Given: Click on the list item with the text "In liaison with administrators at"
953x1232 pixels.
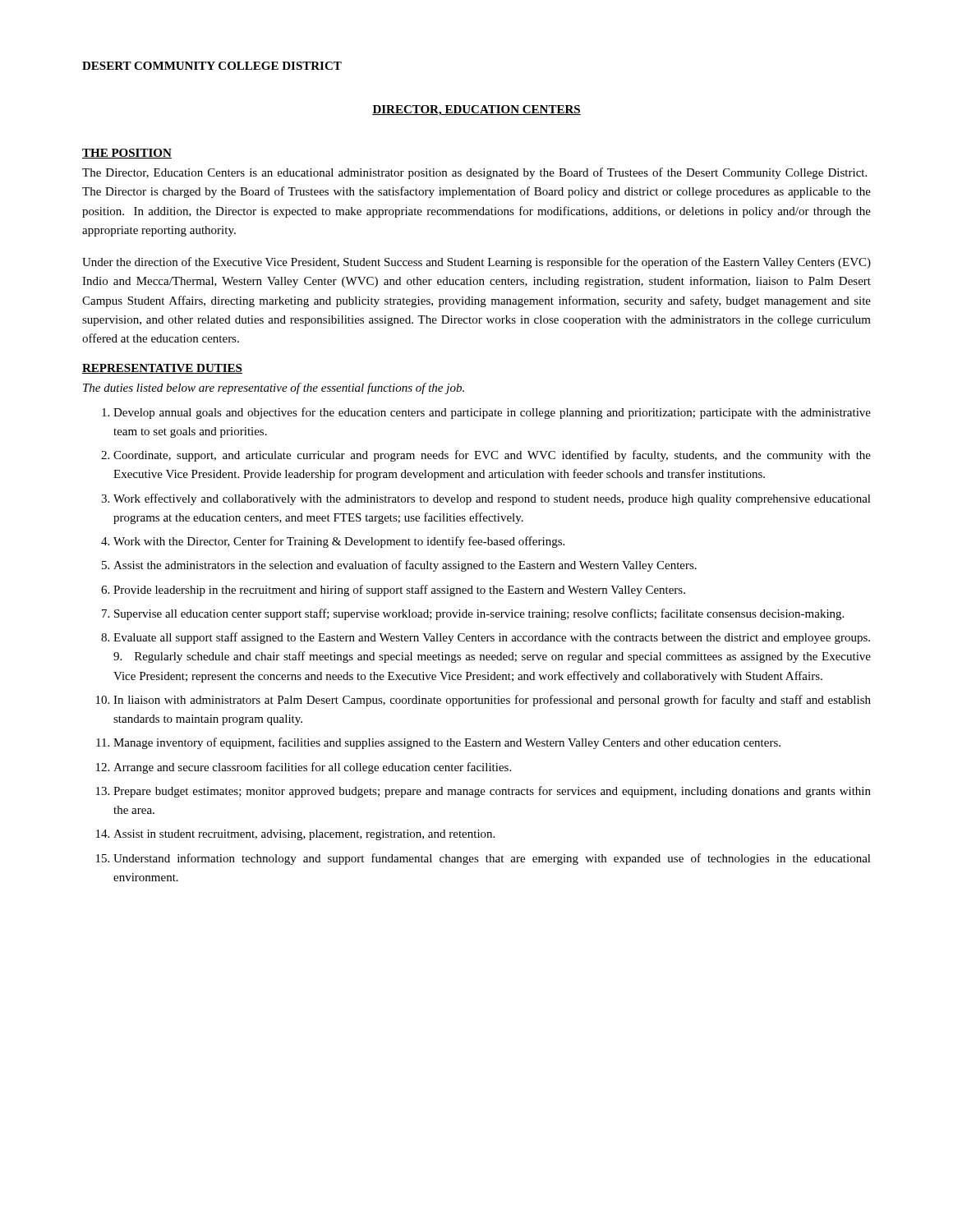Looking at the screenshot, I should [492, 710].
